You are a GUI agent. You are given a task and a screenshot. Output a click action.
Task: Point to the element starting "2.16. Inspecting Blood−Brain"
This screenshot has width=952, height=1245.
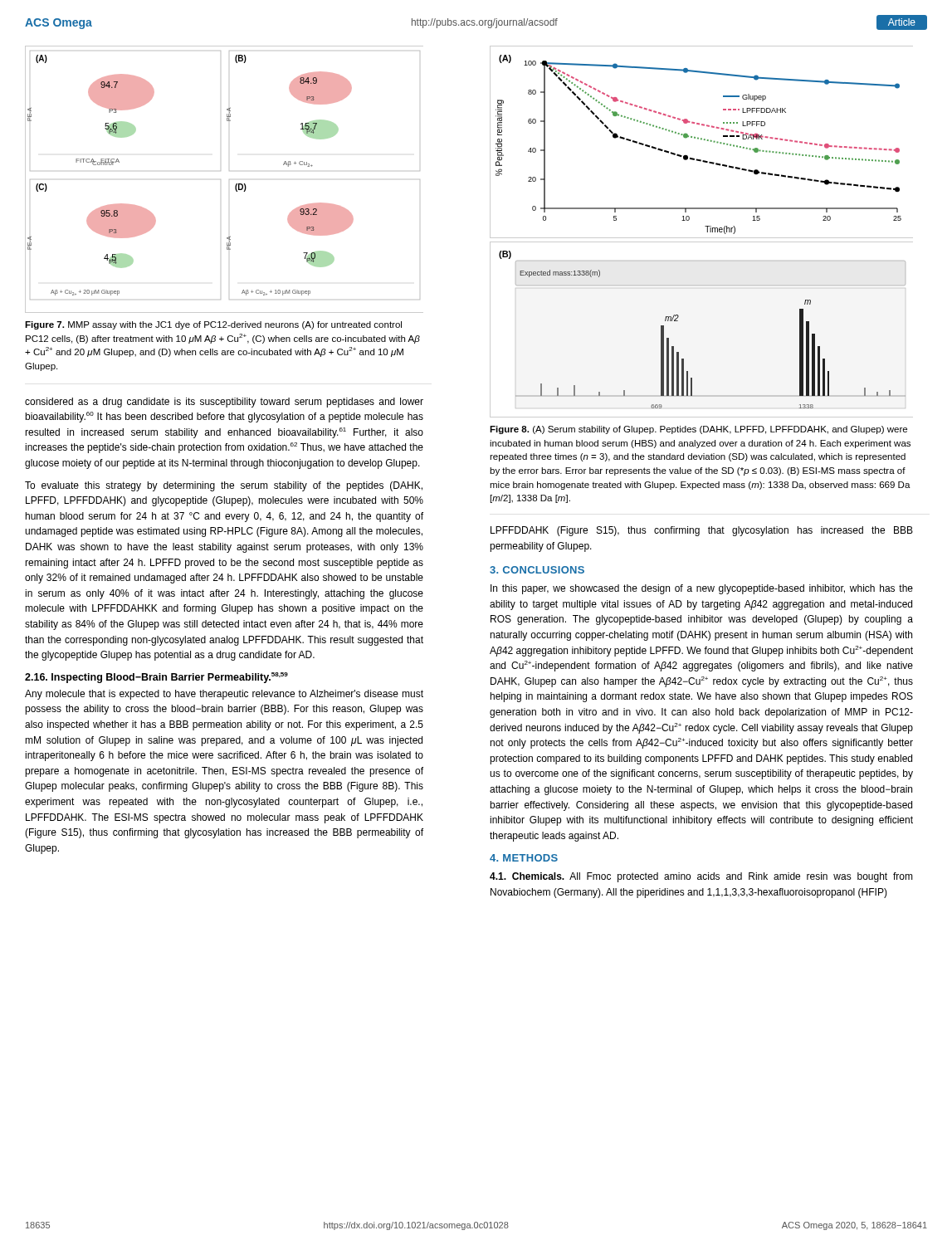click(x=156, y=677)
